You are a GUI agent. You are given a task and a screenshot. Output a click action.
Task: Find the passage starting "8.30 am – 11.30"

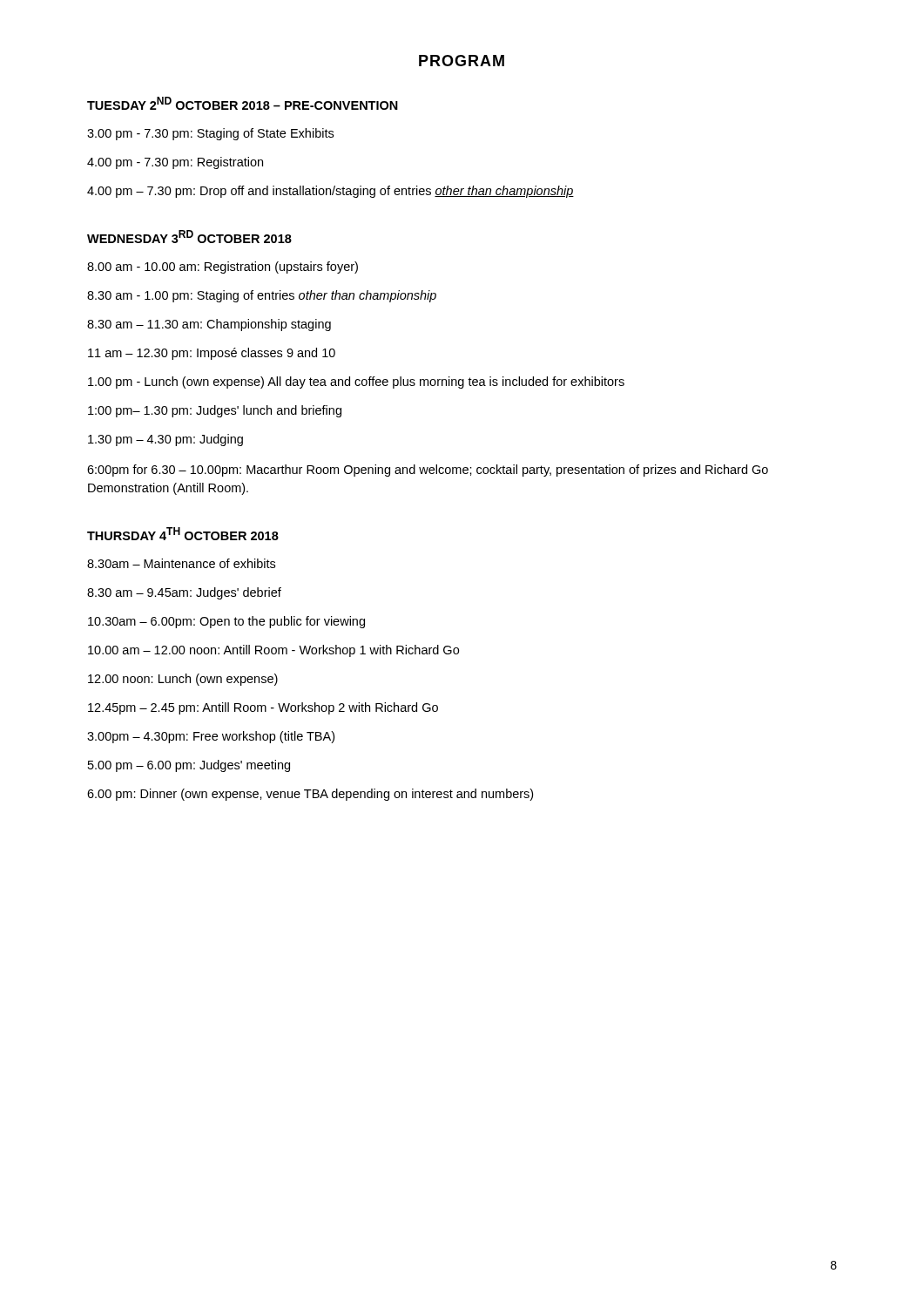(x=209, y=324)
